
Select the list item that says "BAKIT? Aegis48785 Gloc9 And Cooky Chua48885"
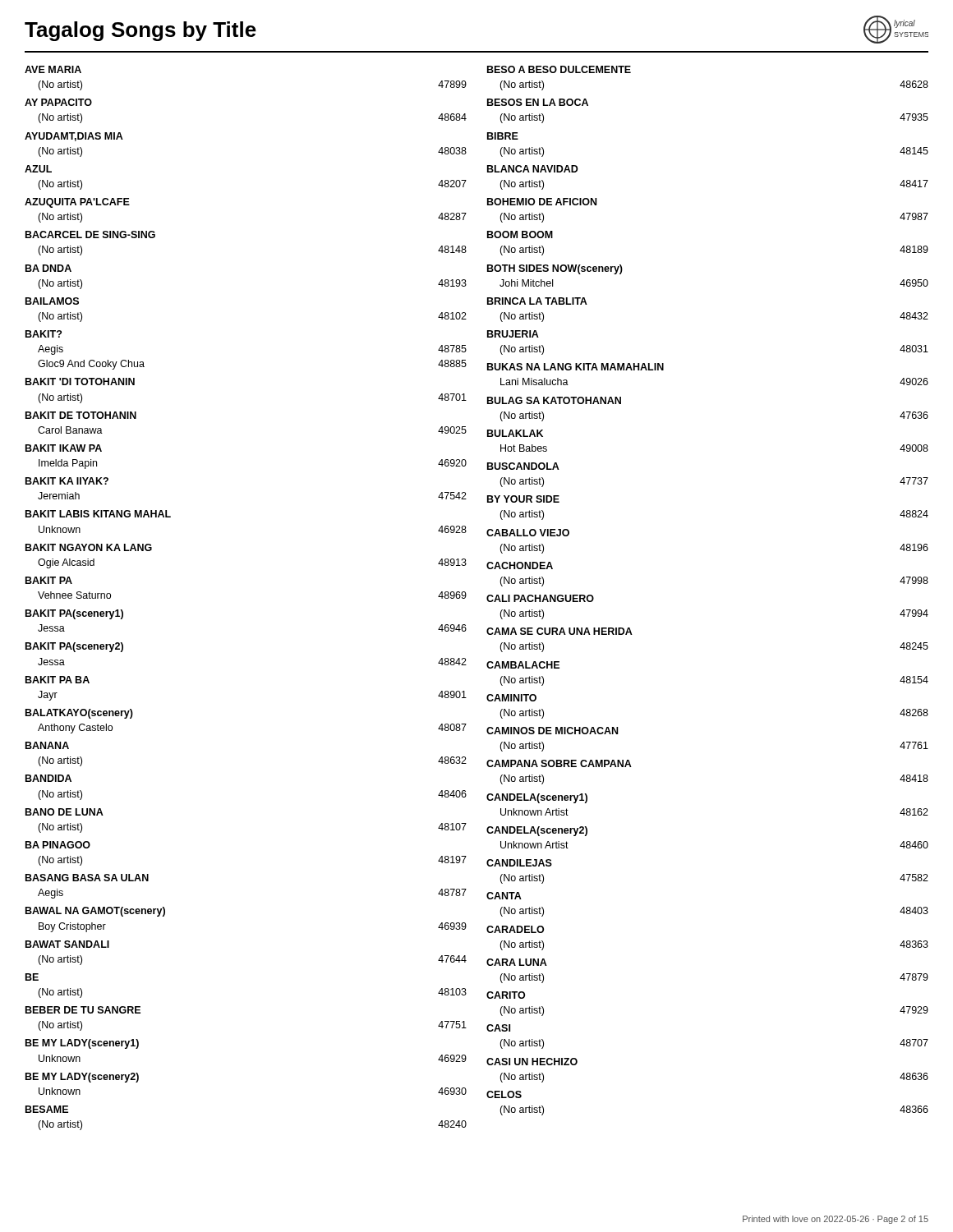(x=44, y=334)
